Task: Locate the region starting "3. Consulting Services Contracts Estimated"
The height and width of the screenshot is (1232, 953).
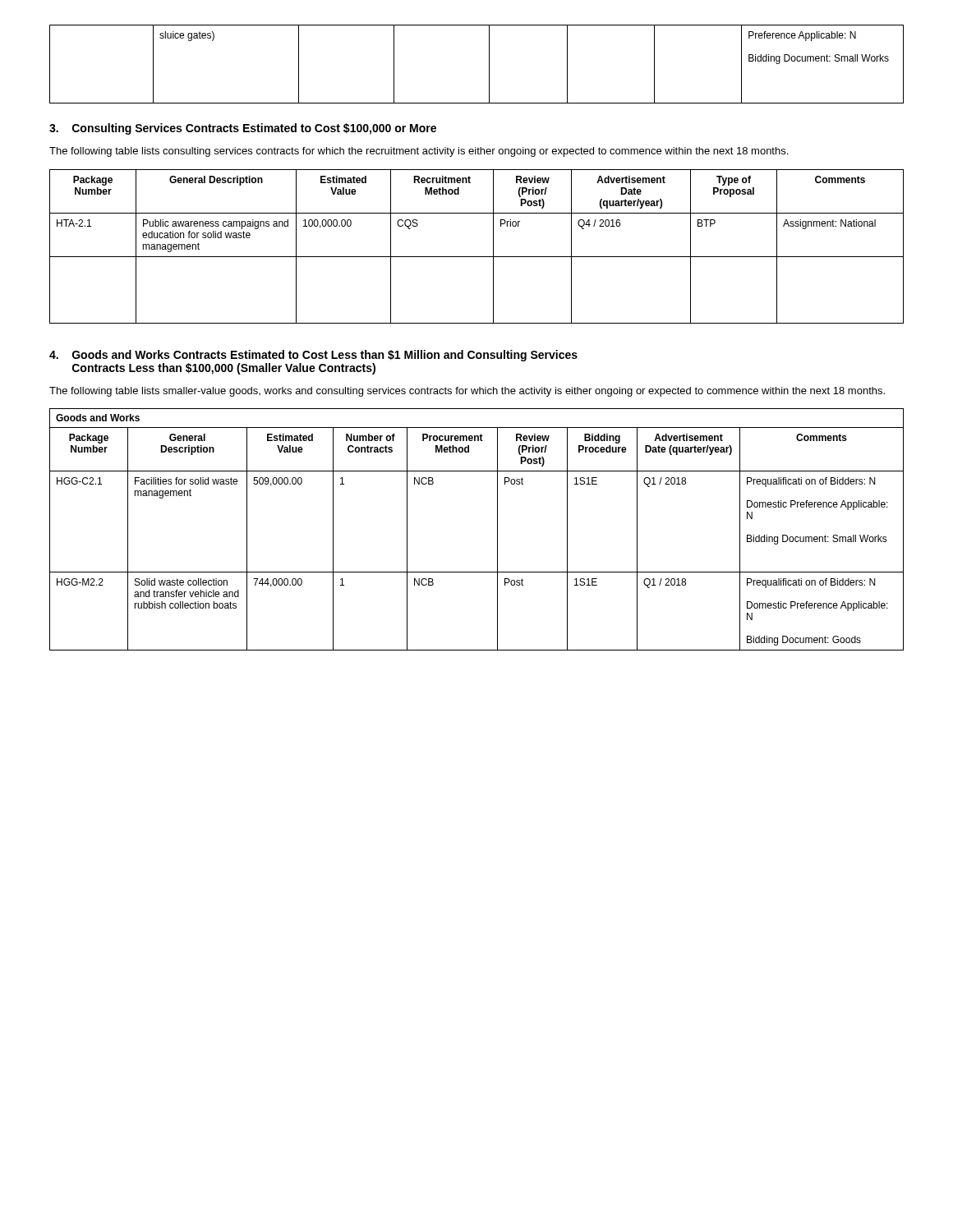Action: (243, 128)
